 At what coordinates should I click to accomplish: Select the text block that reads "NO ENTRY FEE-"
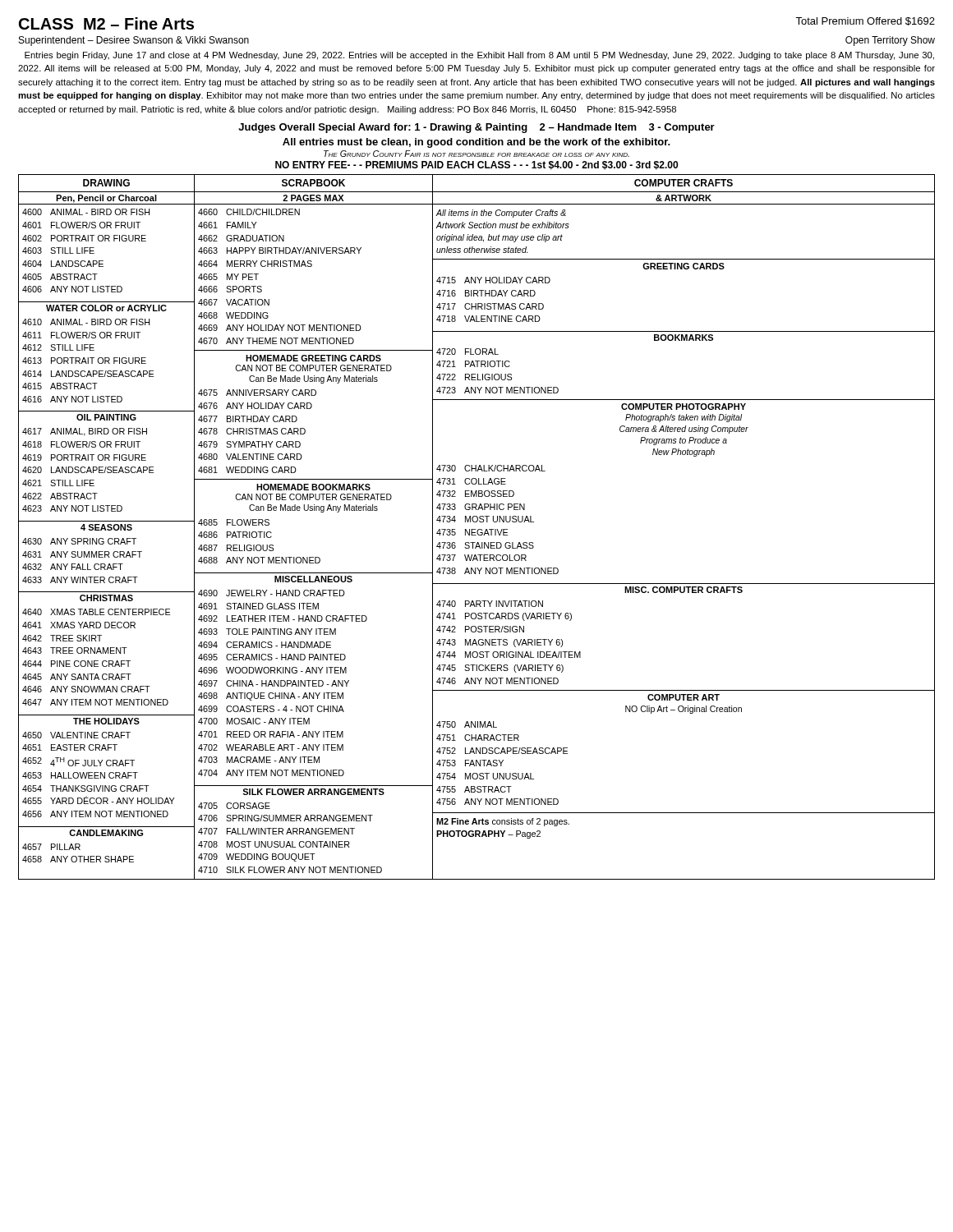[x=476, y=165]
